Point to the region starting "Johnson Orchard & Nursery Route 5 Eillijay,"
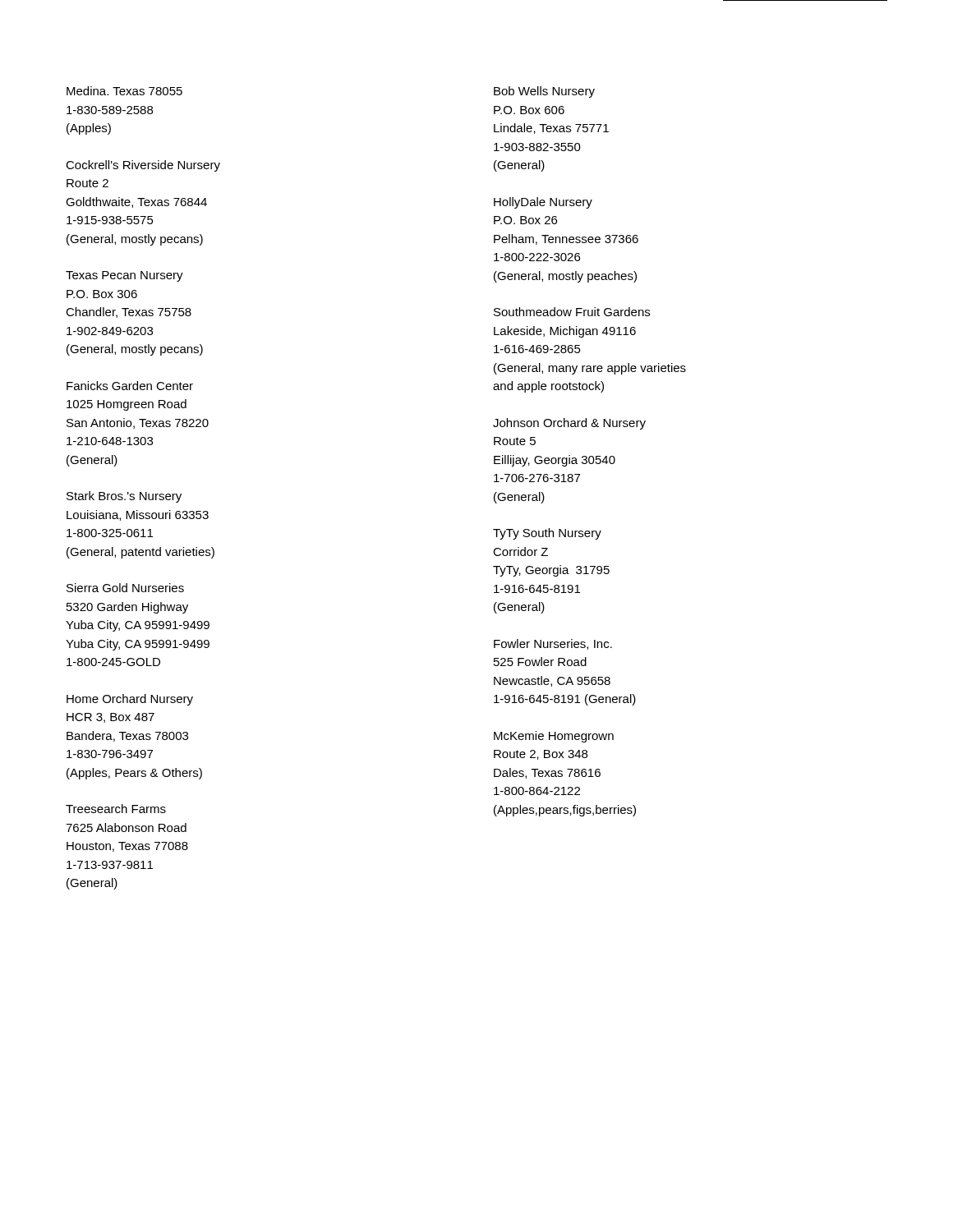 pos(569,424)
